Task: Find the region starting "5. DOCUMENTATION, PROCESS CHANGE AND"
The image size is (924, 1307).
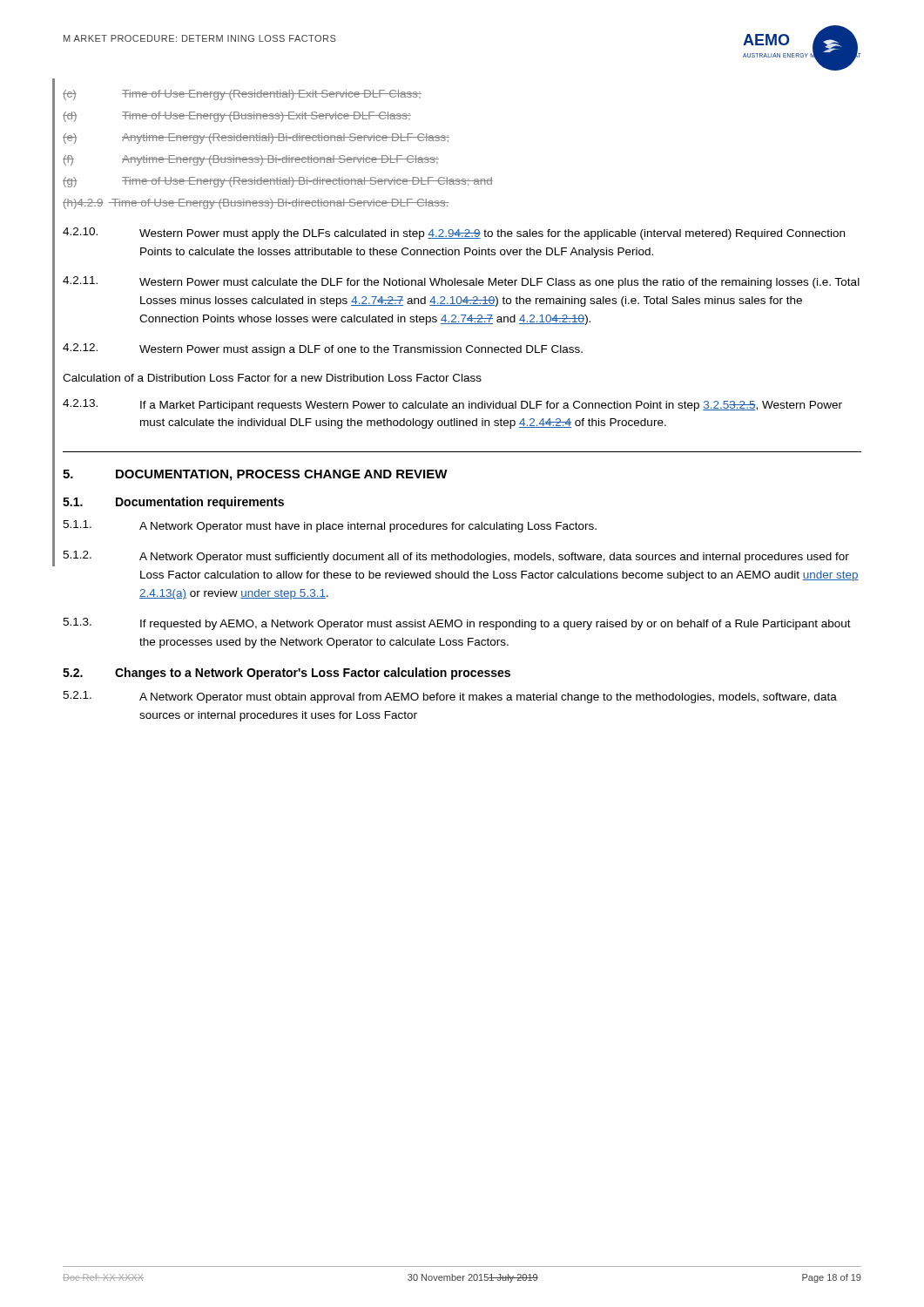Action: click(255, 474)
